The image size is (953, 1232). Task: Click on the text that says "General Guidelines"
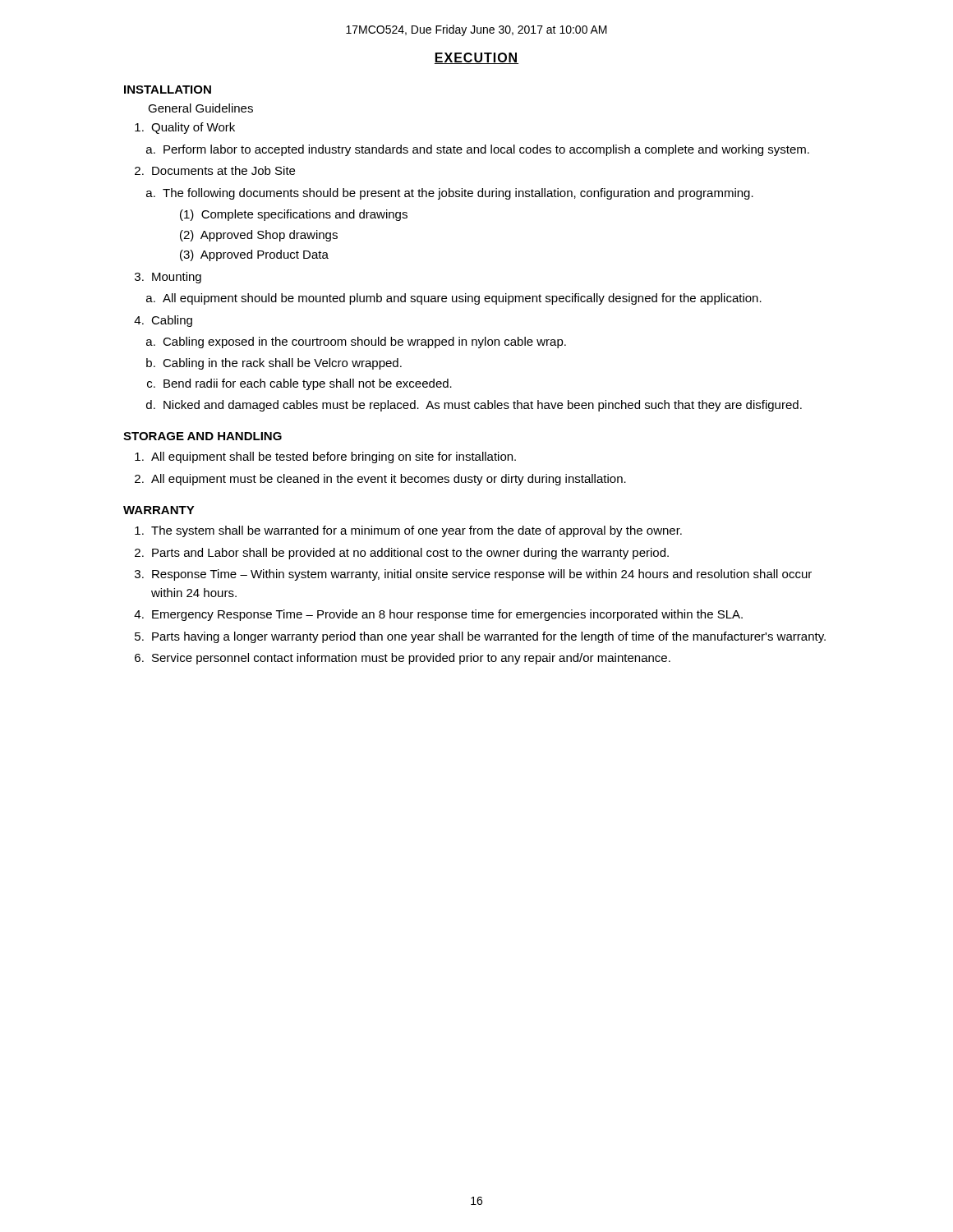pos(201,108)
